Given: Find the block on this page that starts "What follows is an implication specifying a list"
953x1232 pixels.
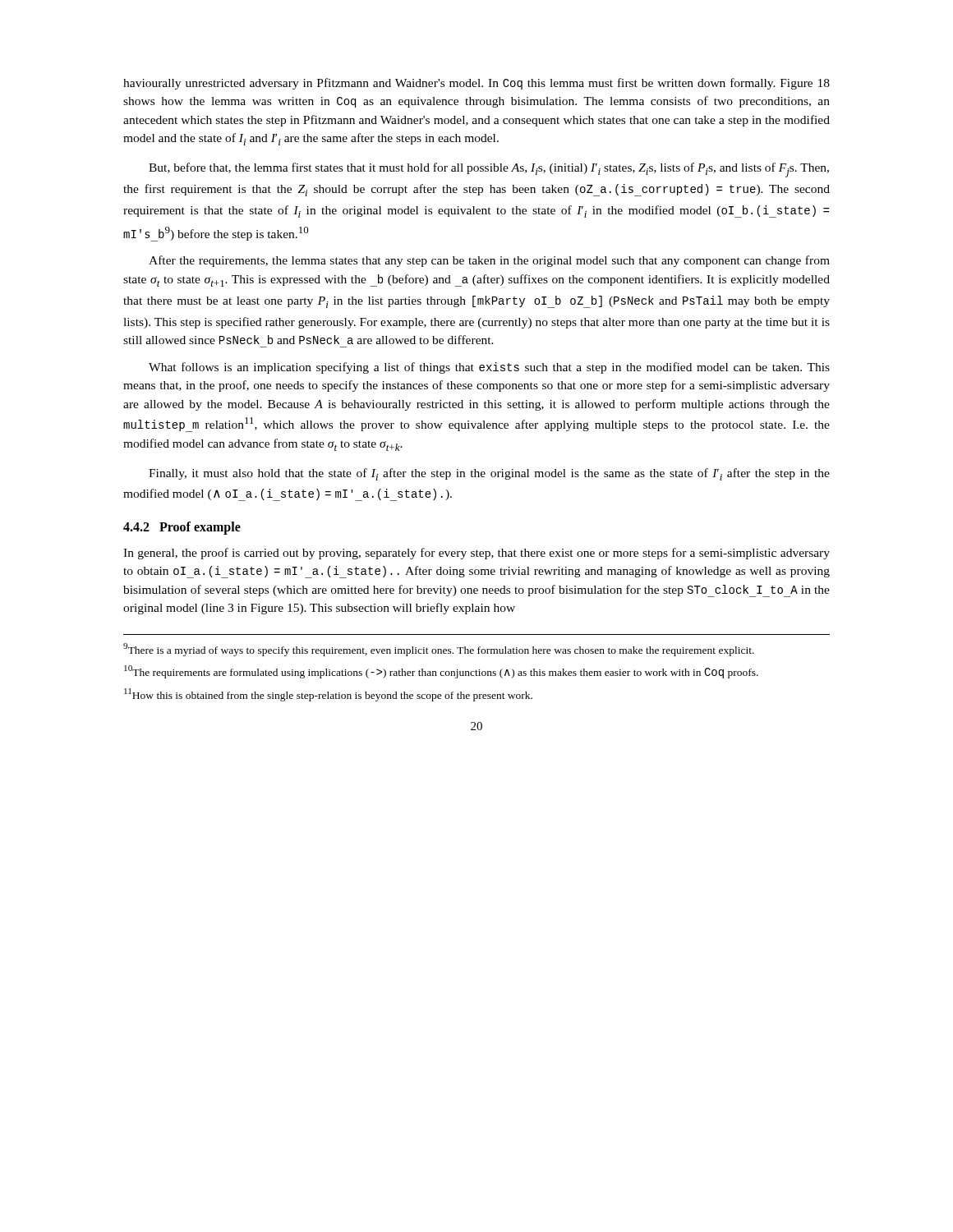Looking at the screenshot, I should pyautogui.click(x=476, y=407).
